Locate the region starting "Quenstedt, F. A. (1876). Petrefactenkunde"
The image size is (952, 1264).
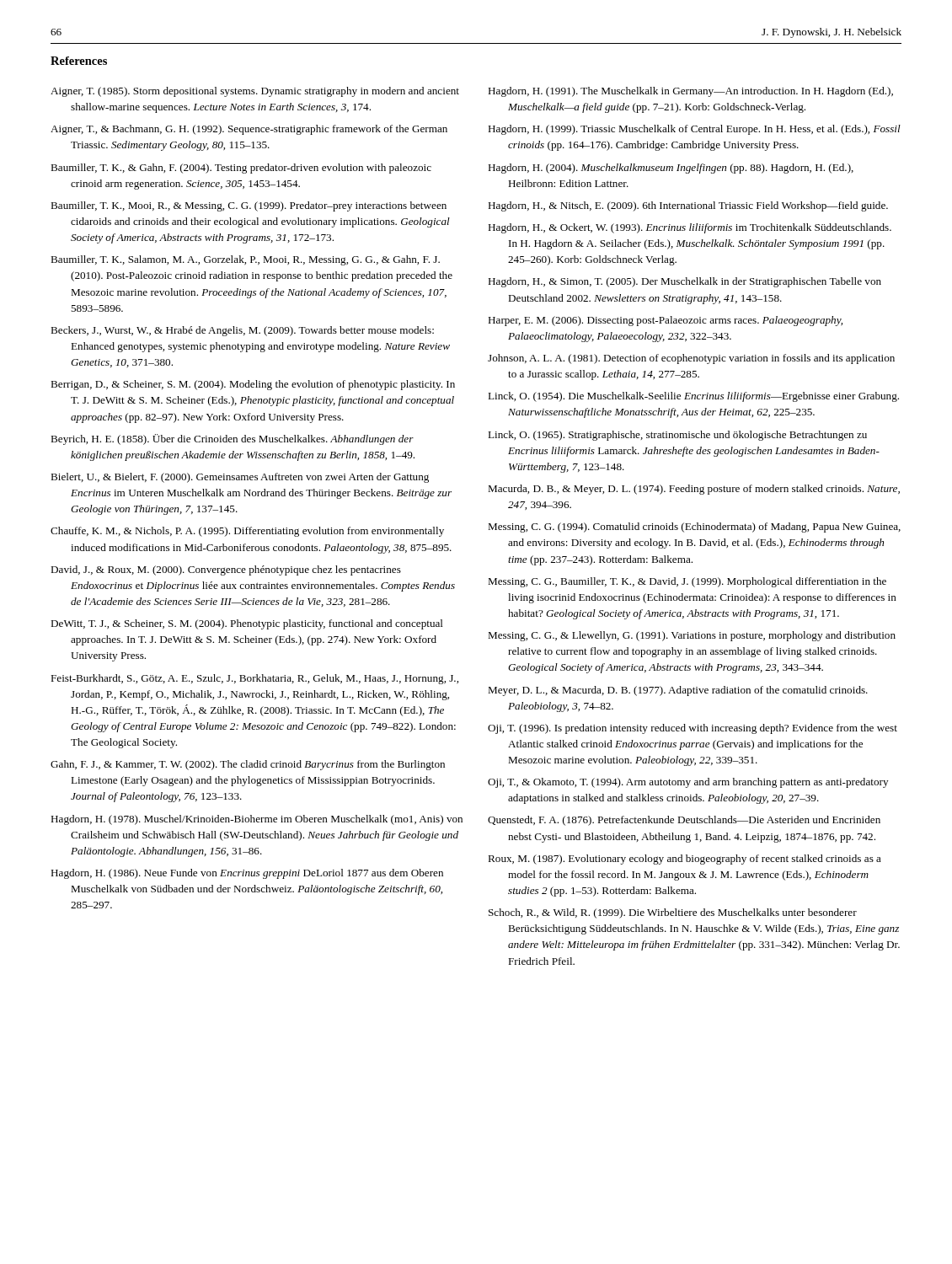pyautogui.click(x=684, y=828)
